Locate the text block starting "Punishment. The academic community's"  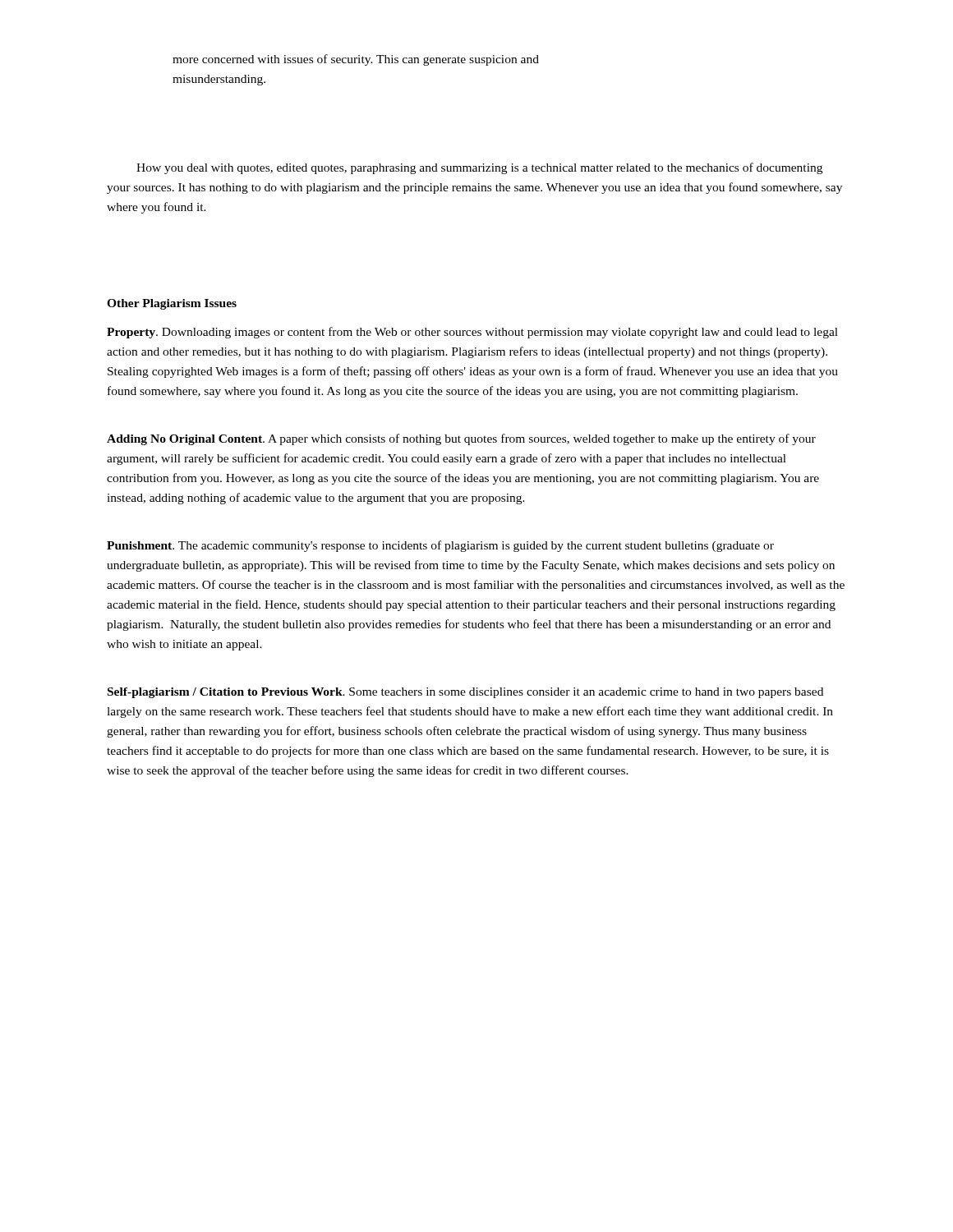pyautogui.click(x=476, y=595)
